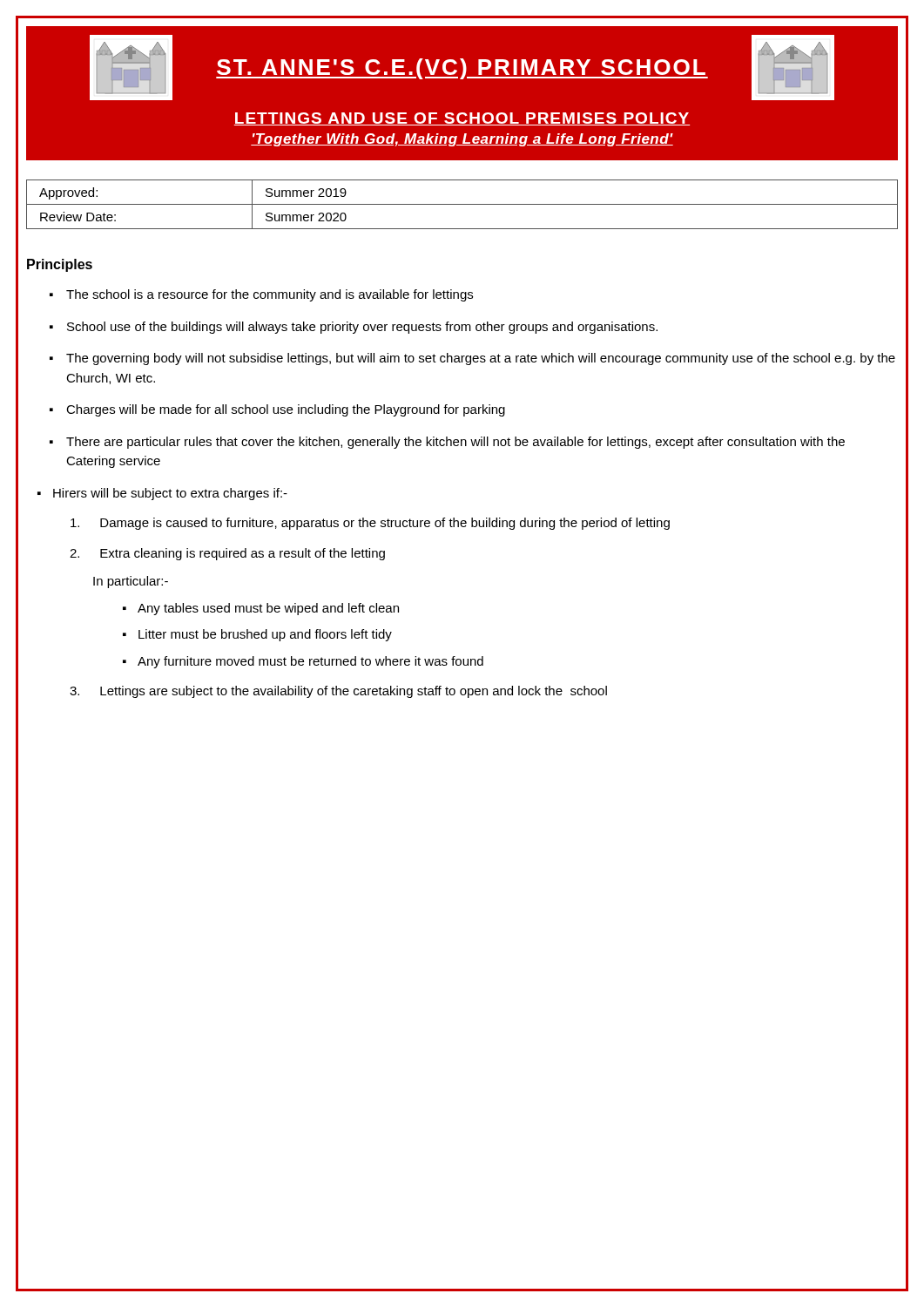Navigate to the text block starting "In particular:-"

[130, 581]
